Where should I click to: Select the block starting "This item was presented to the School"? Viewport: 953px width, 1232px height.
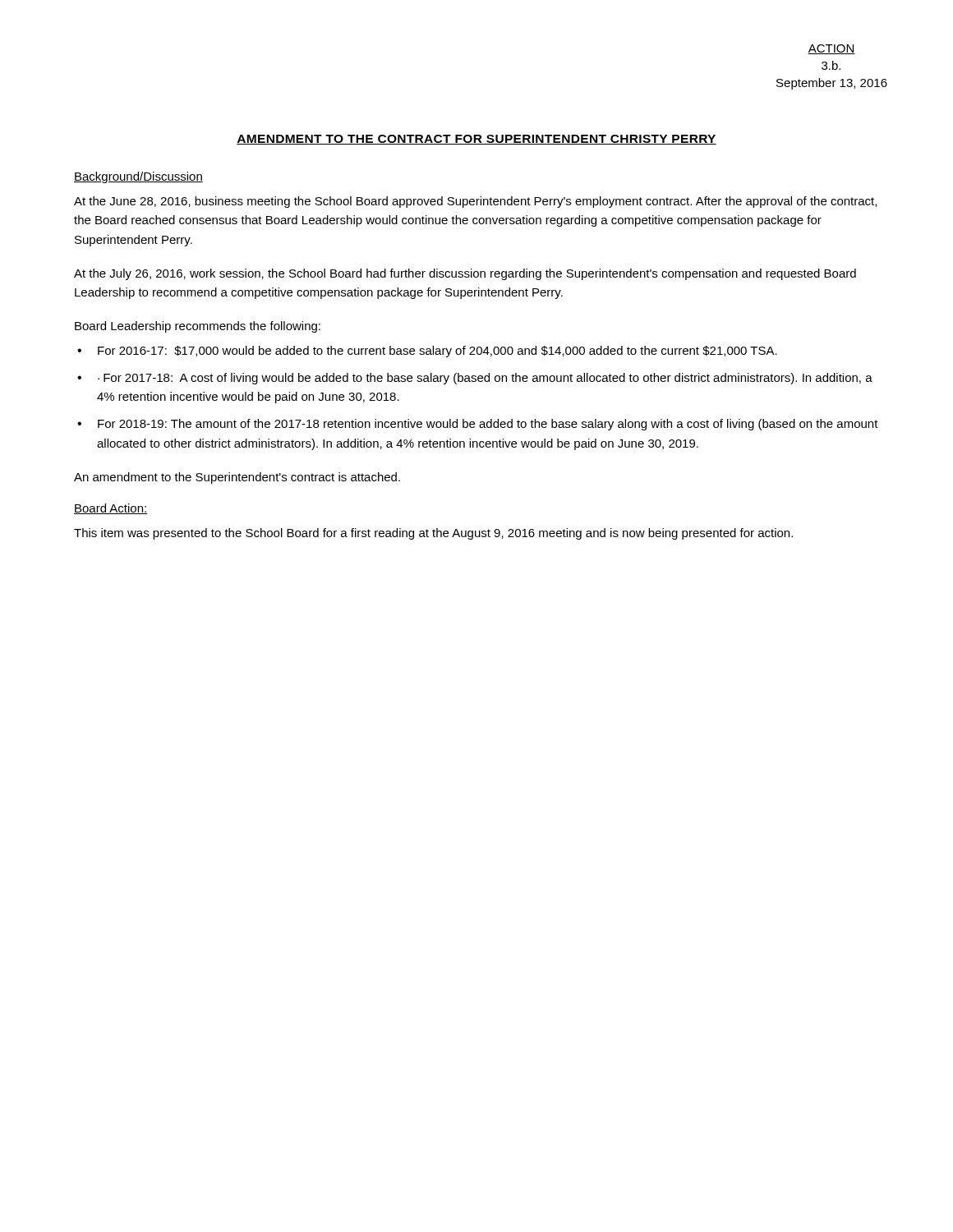[x=434, y=533]
